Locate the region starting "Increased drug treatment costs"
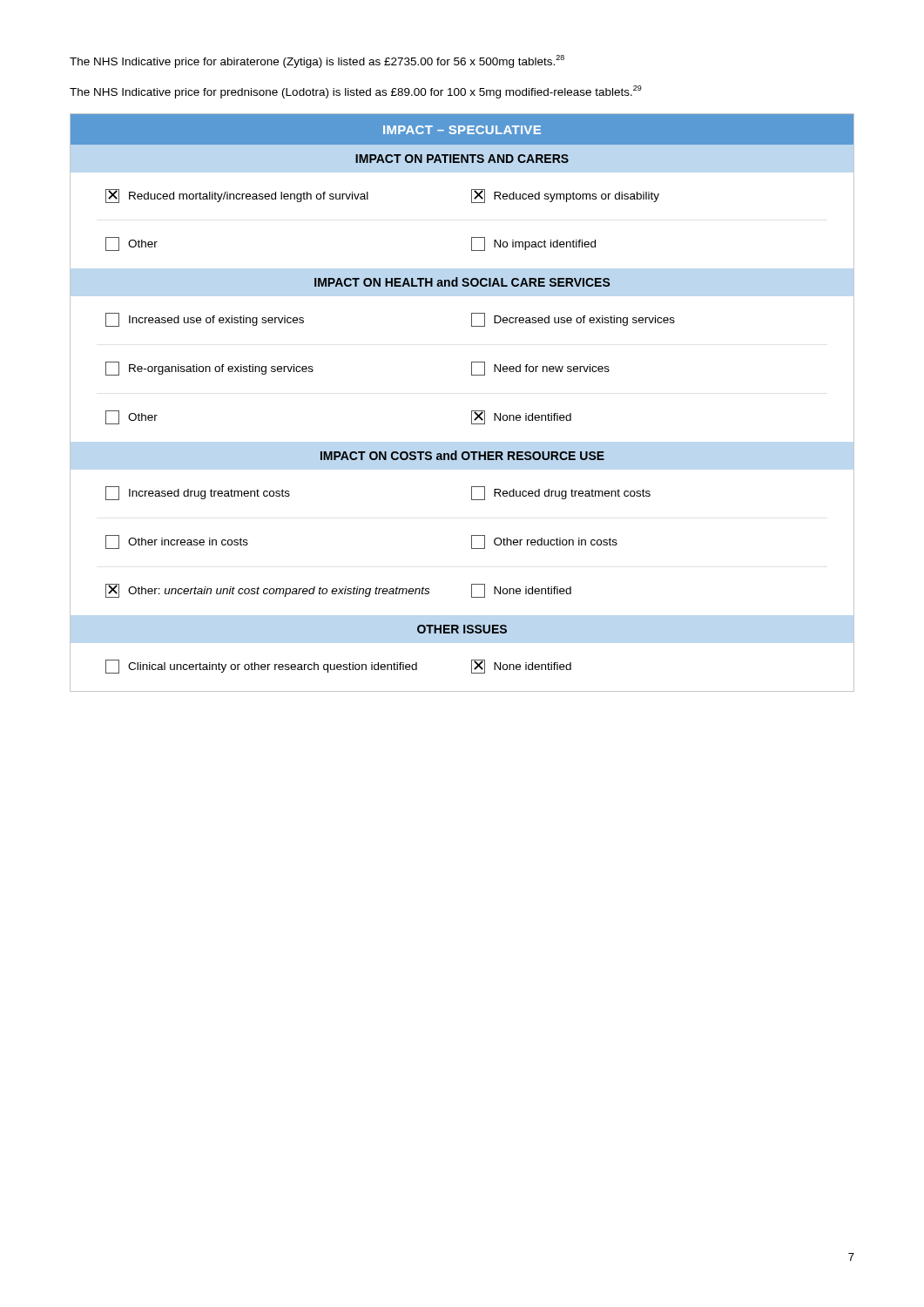 pyautogui.click(x=279, y=494)
